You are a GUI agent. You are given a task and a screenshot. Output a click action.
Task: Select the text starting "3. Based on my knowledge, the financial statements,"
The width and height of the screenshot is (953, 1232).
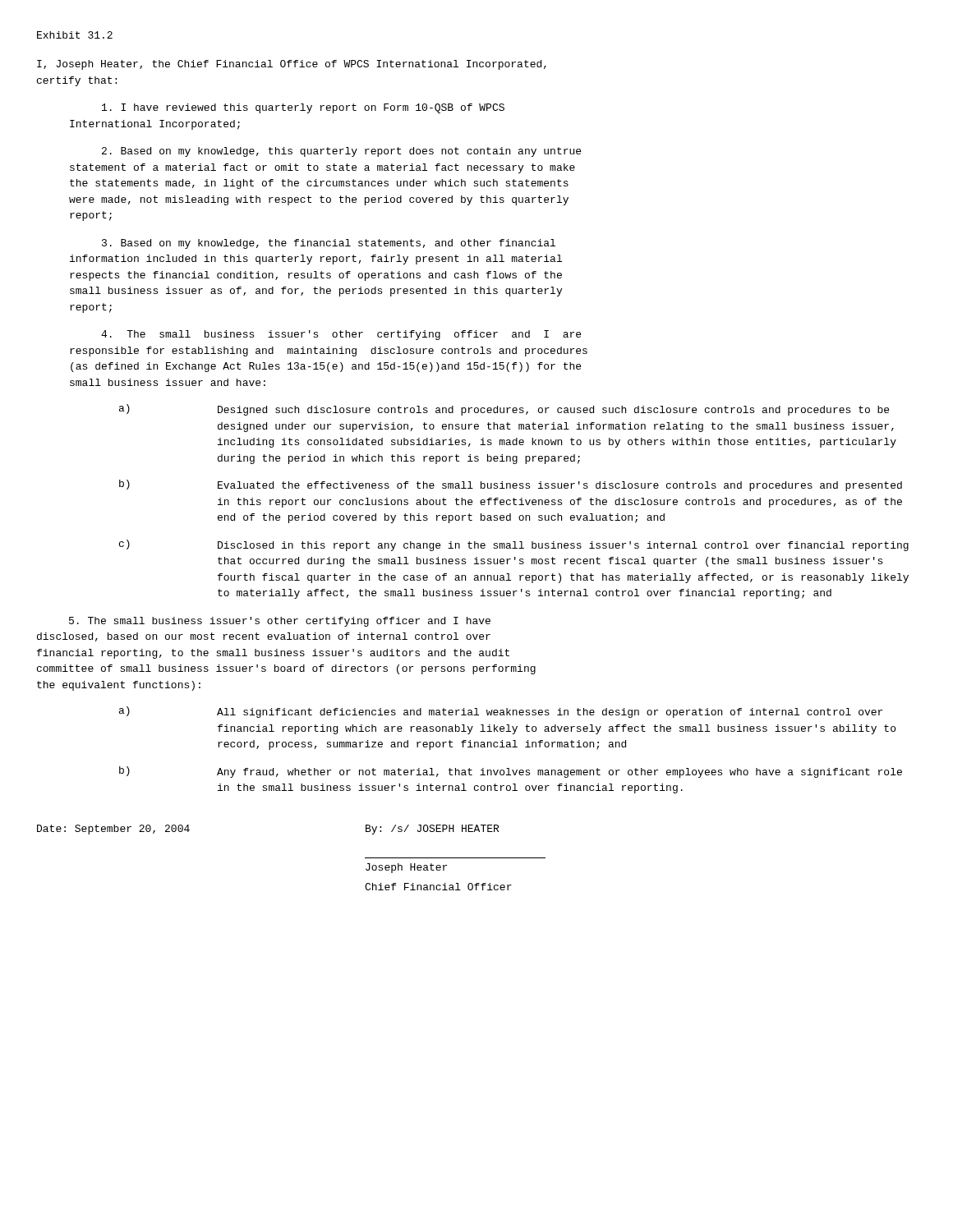[x=316, y=275]
